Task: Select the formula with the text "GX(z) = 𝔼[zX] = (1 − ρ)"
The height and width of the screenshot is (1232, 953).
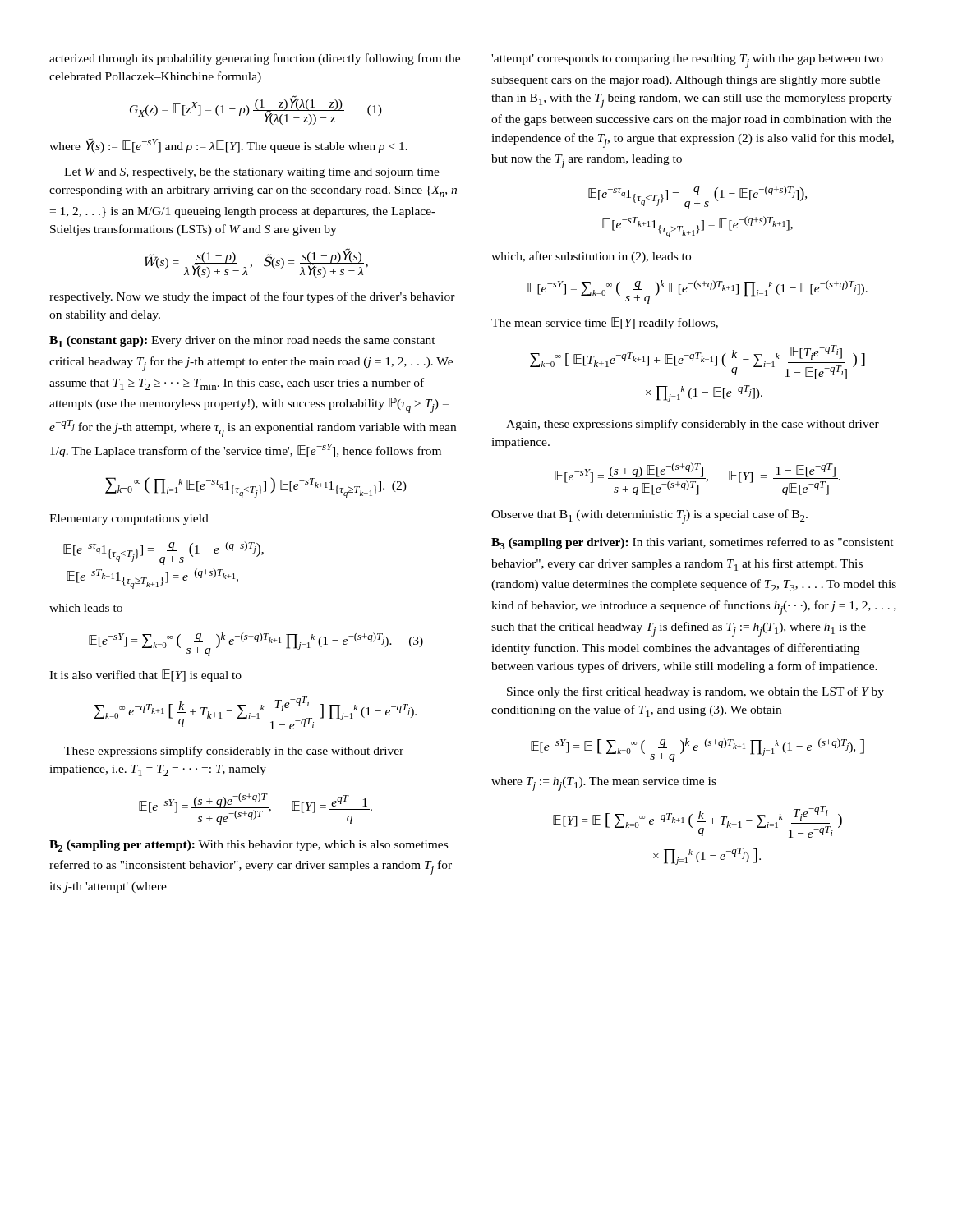Action: pos(255,111)
